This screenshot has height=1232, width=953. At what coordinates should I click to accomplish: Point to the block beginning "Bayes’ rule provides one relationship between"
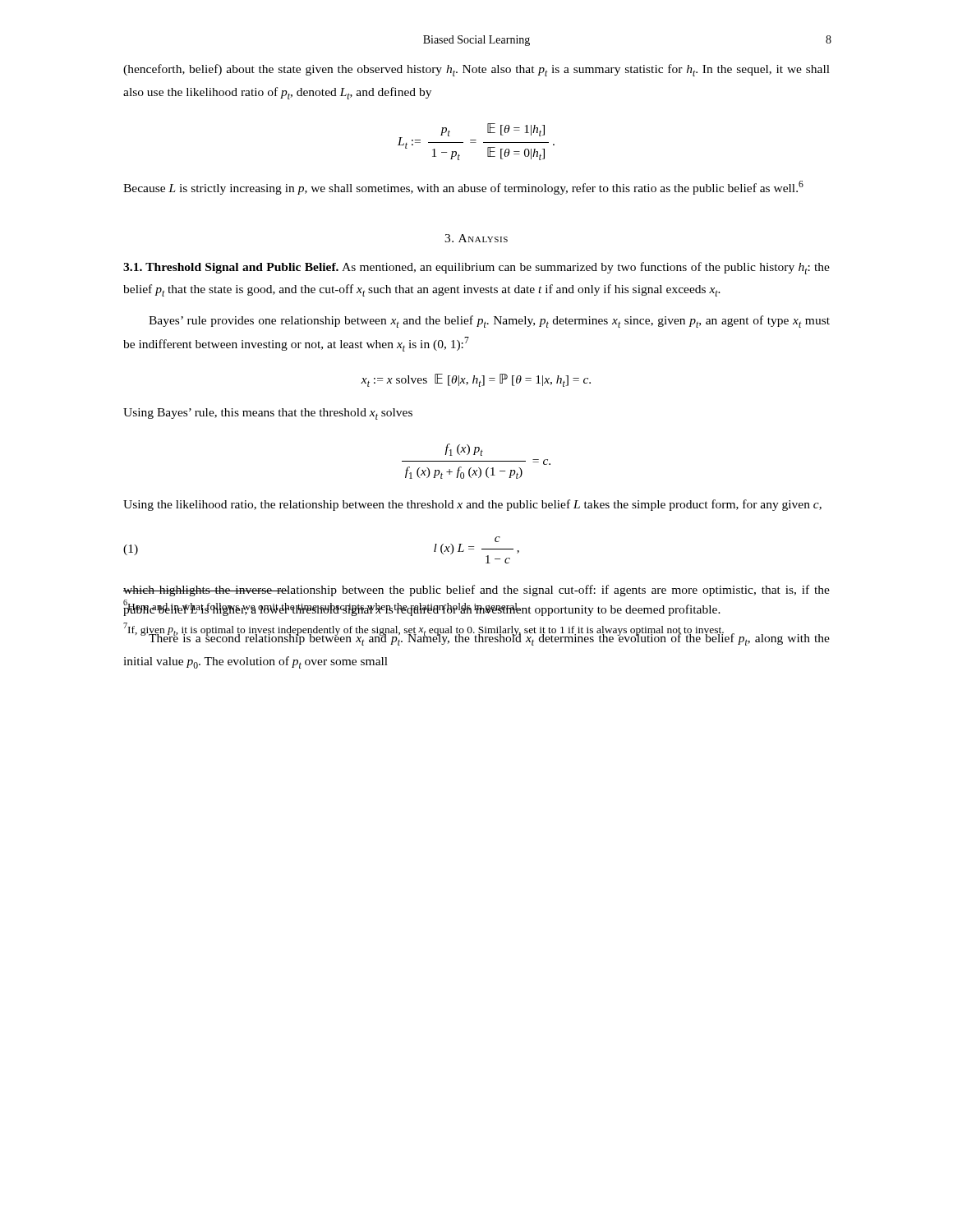[476, 333]
